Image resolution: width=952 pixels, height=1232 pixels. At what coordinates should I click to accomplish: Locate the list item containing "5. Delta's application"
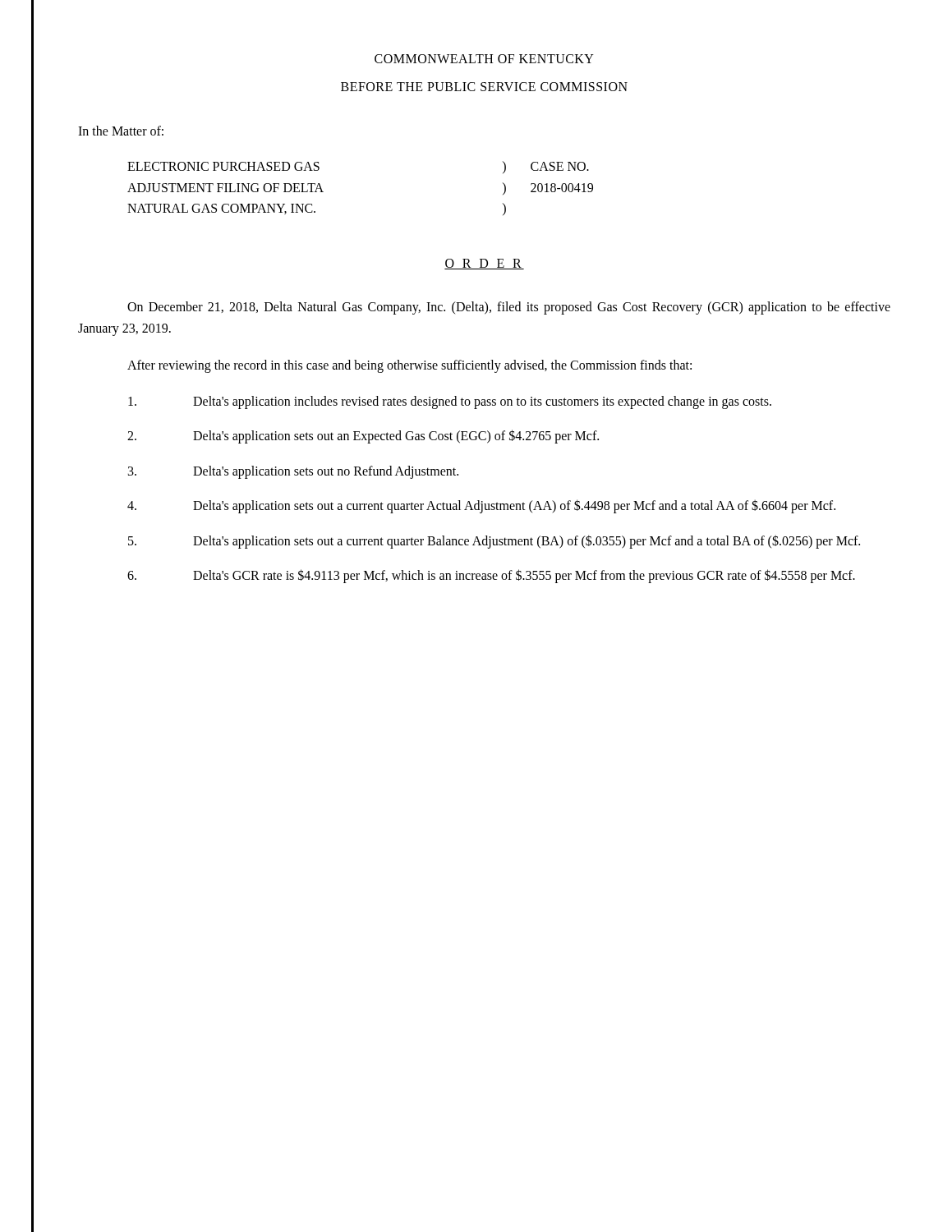point(484,541)
